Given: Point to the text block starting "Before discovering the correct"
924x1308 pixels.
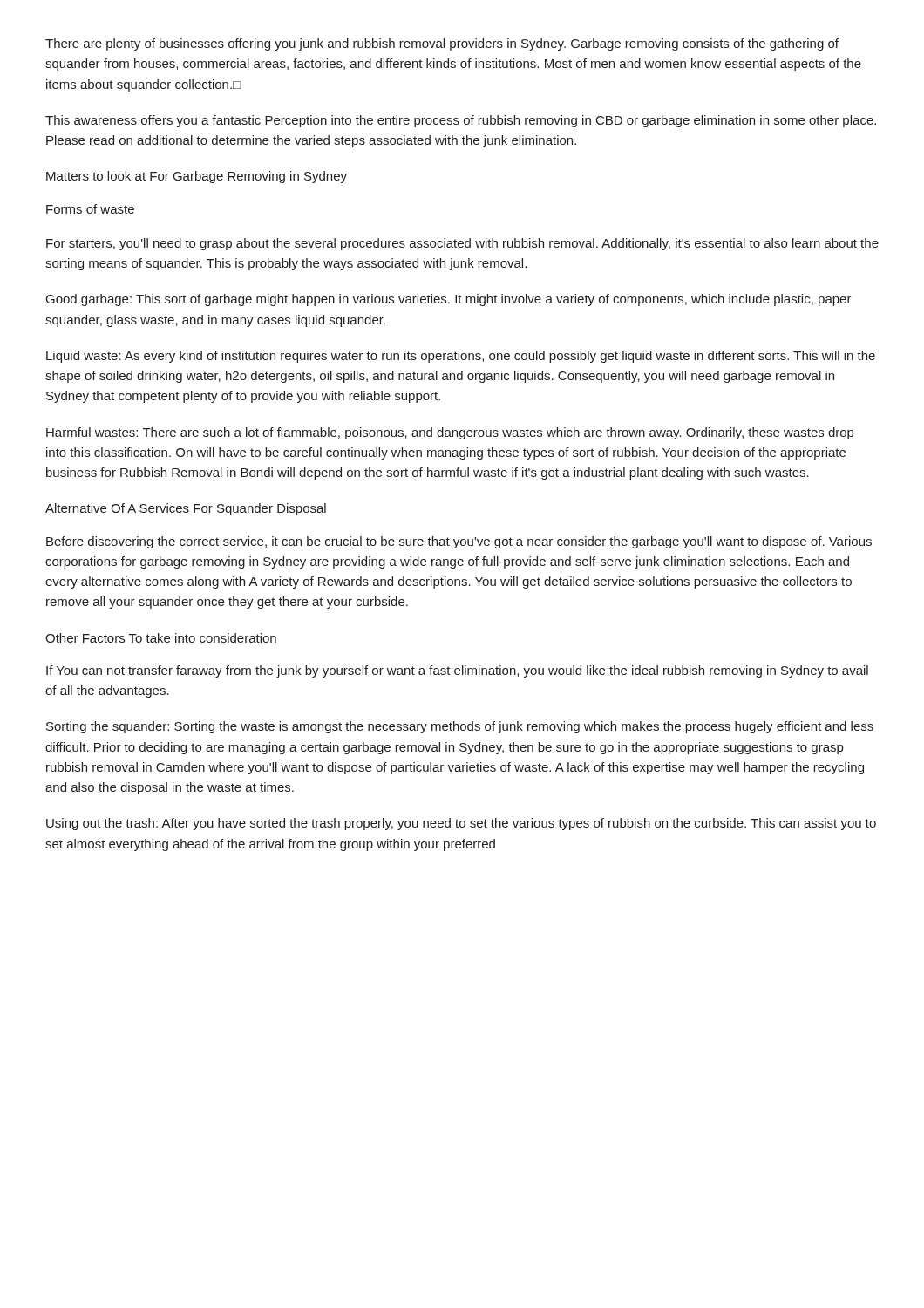Looking at the screenshot, I should point(459,571).
